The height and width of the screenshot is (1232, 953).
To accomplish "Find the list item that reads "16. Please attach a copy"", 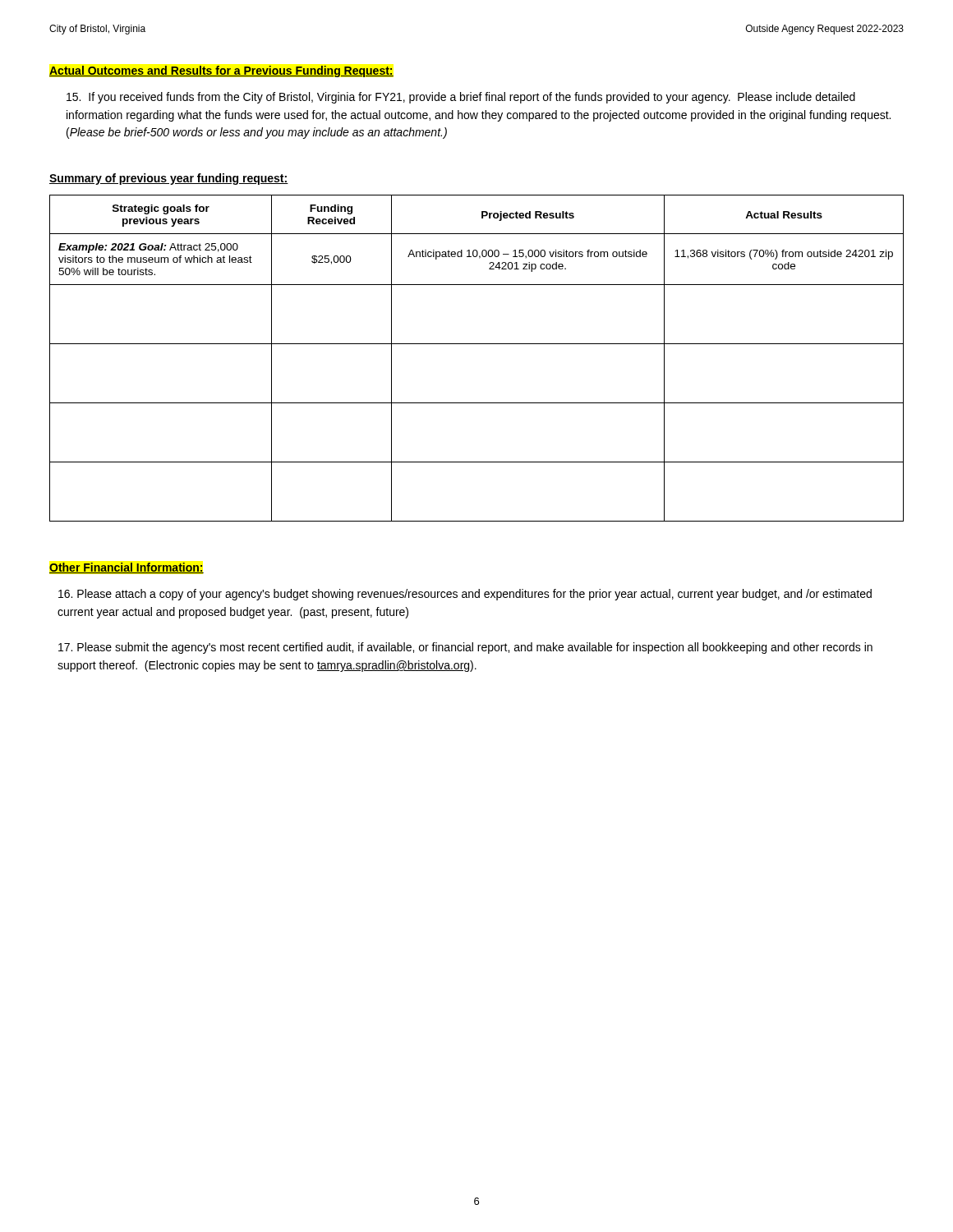I will tap(465, 603).
